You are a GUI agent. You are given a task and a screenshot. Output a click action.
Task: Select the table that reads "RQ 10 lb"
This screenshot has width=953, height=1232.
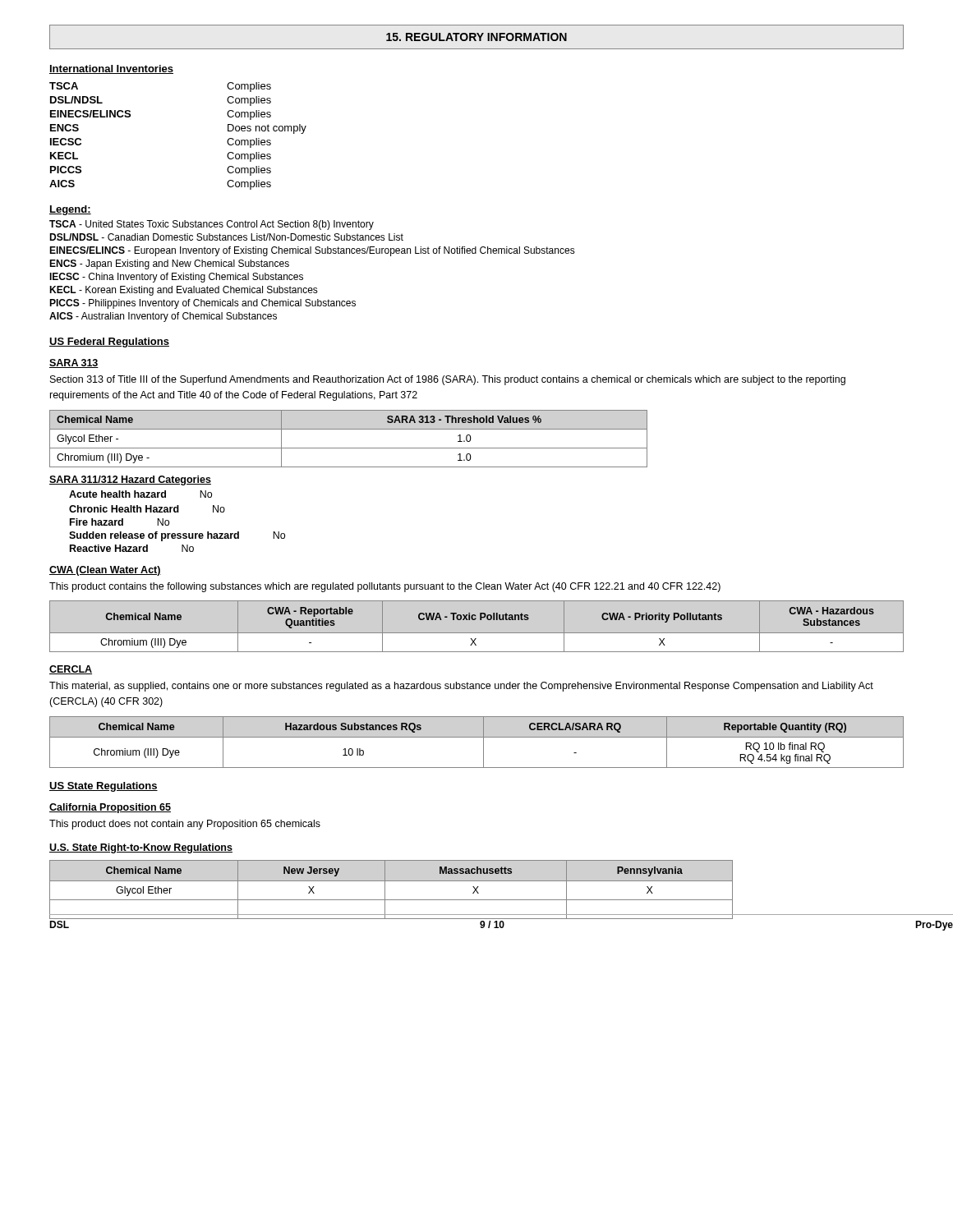coord(476,742)
